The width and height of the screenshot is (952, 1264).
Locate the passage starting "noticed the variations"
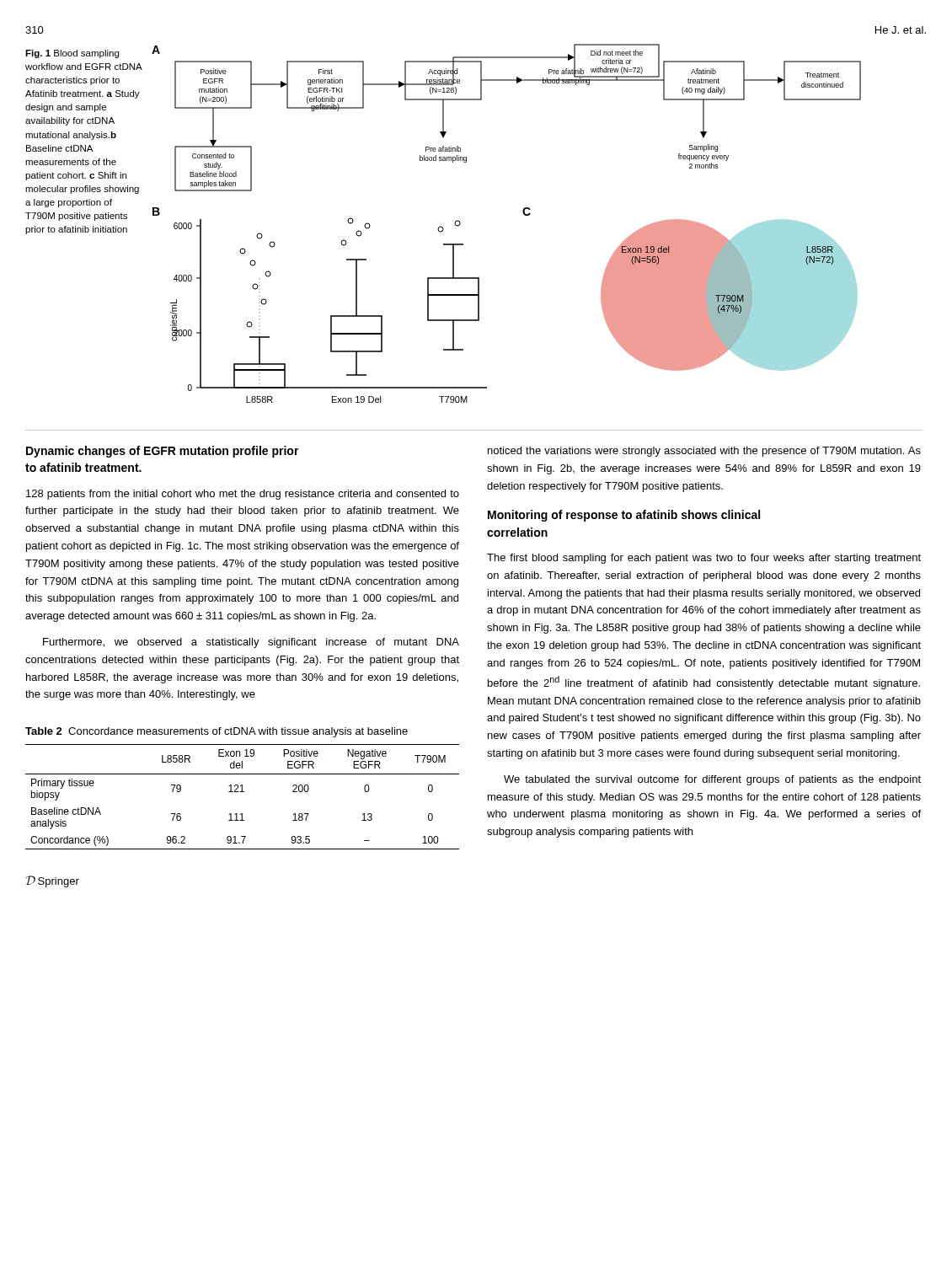click(x=704, y=468)
